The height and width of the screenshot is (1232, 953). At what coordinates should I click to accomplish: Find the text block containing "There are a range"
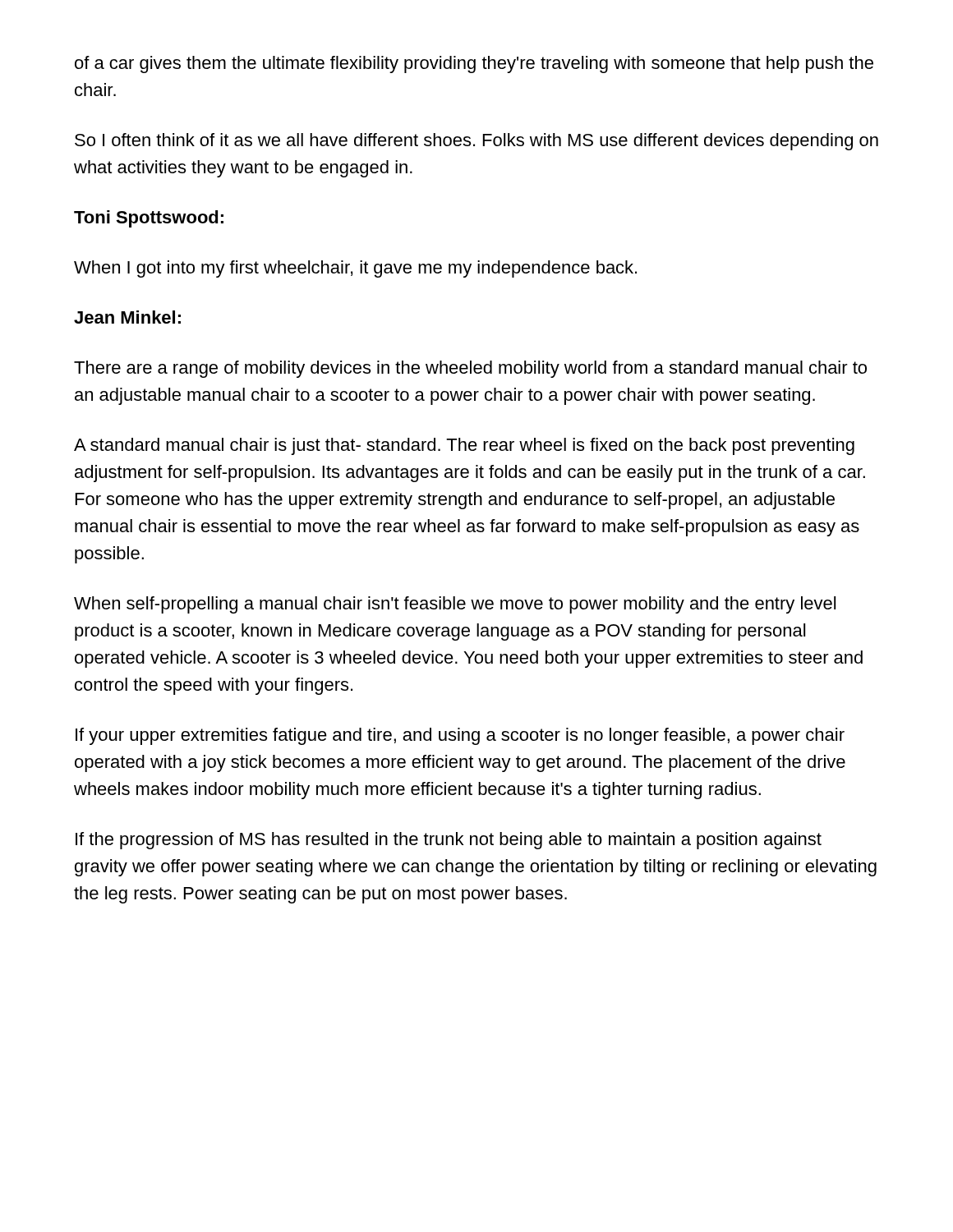click(471, 381)
